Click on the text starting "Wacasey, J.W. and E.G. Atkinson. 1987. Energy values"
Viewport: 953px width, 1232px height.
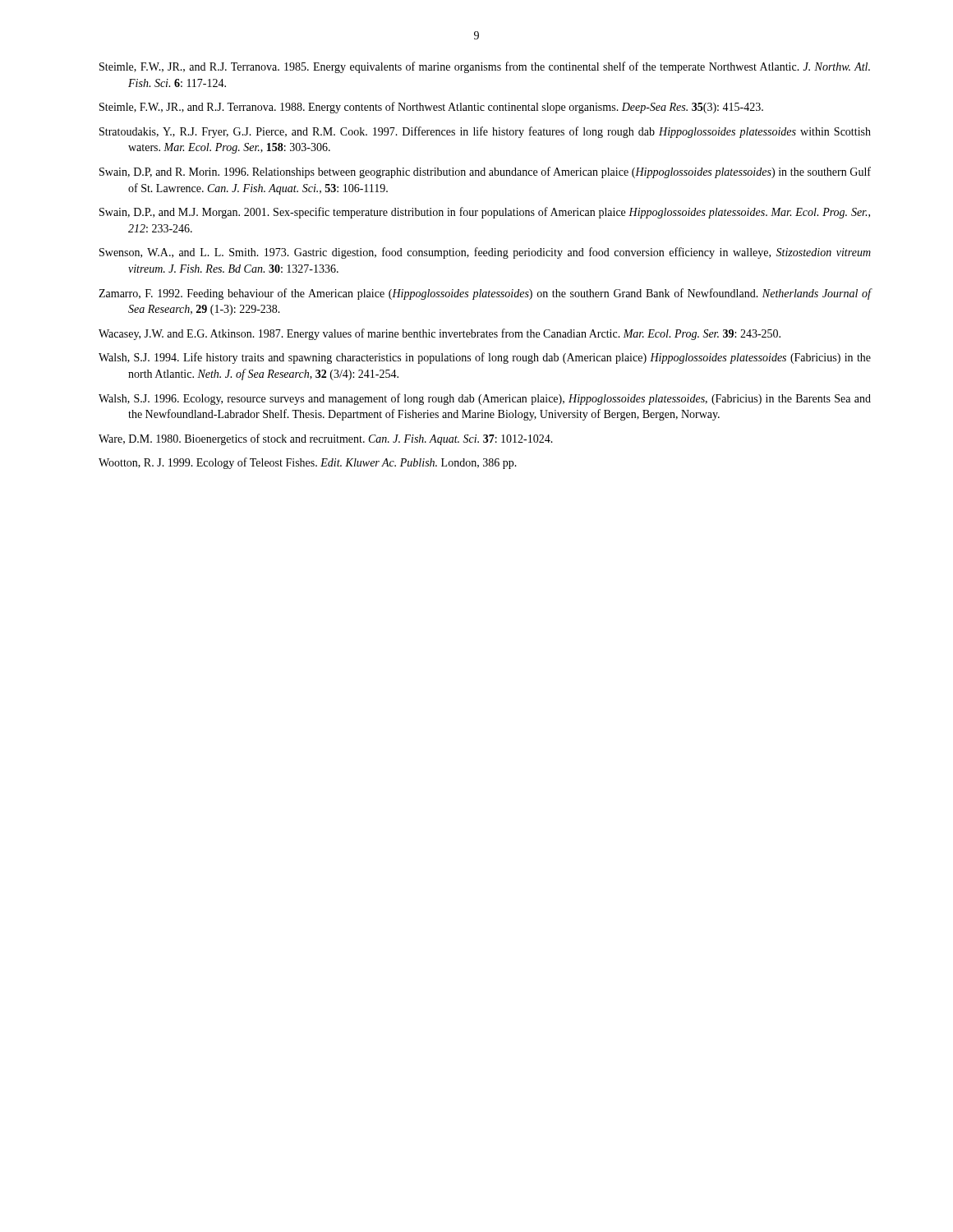(440, 334)
